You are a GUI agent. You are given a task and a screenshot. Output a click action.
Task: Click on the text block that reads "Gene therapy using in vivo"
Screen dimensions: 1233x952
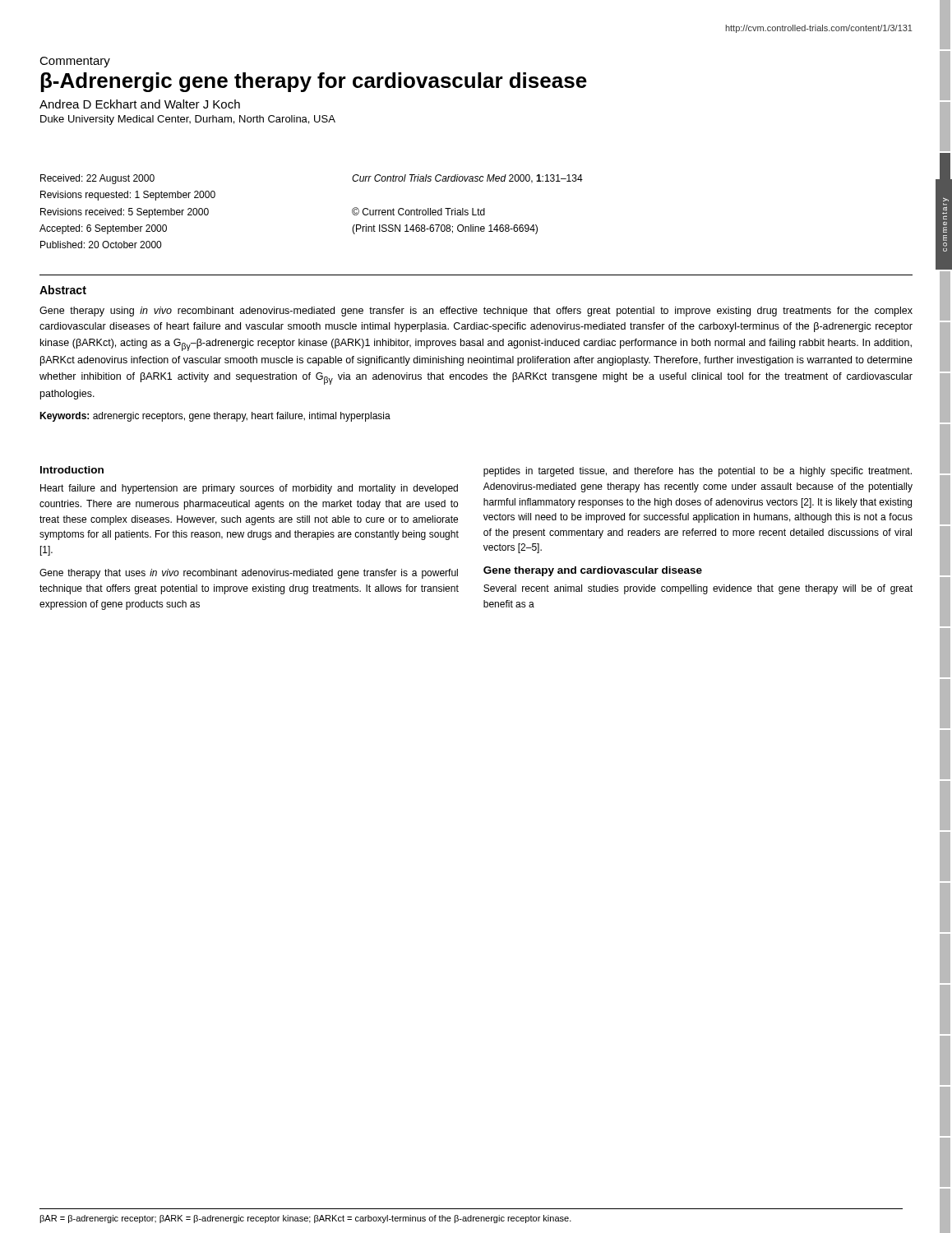point(476,352)
